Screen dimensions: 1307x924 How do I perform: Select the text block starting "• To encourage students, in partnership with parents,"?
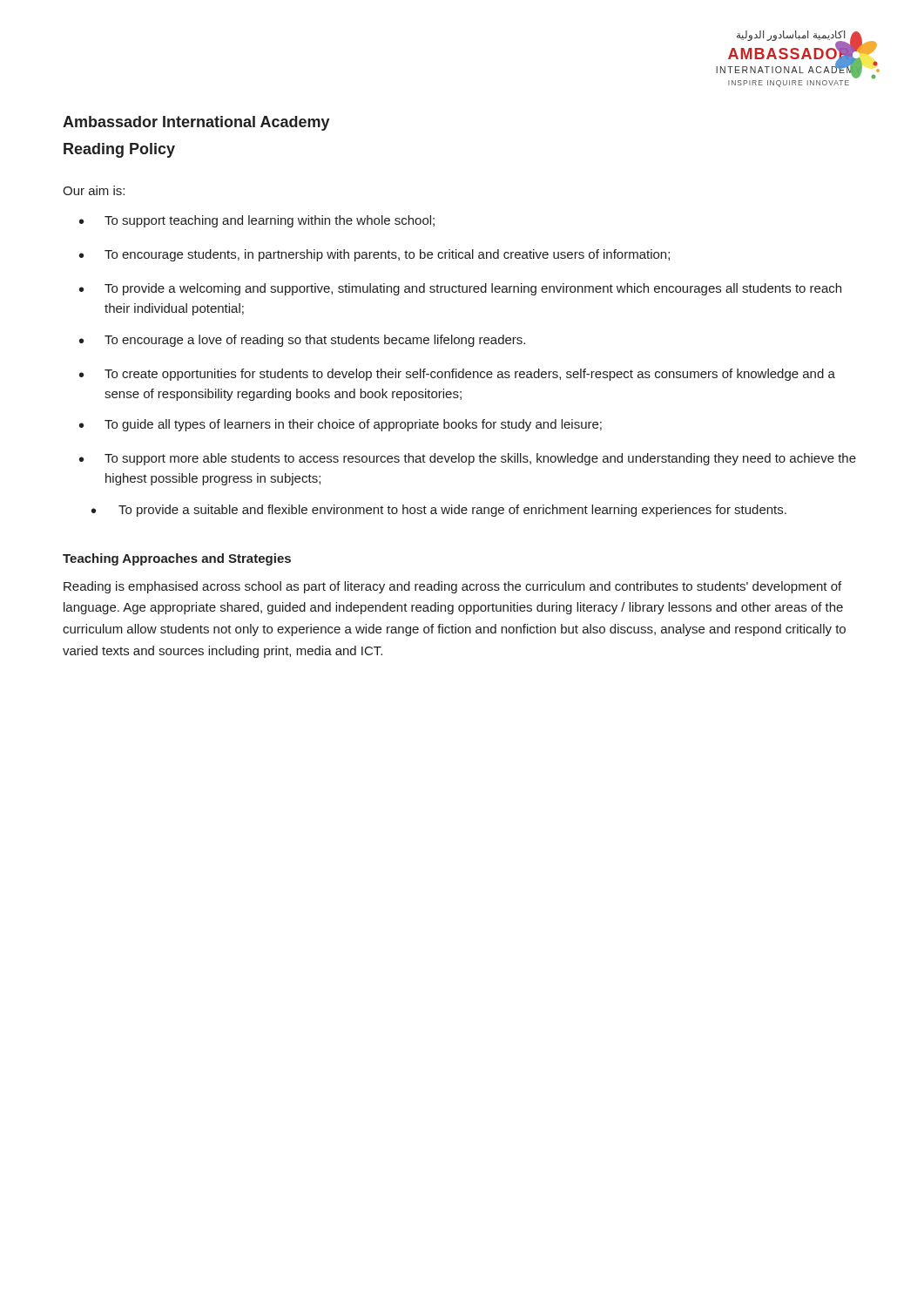pyautogui.click(x=470, y=256)
